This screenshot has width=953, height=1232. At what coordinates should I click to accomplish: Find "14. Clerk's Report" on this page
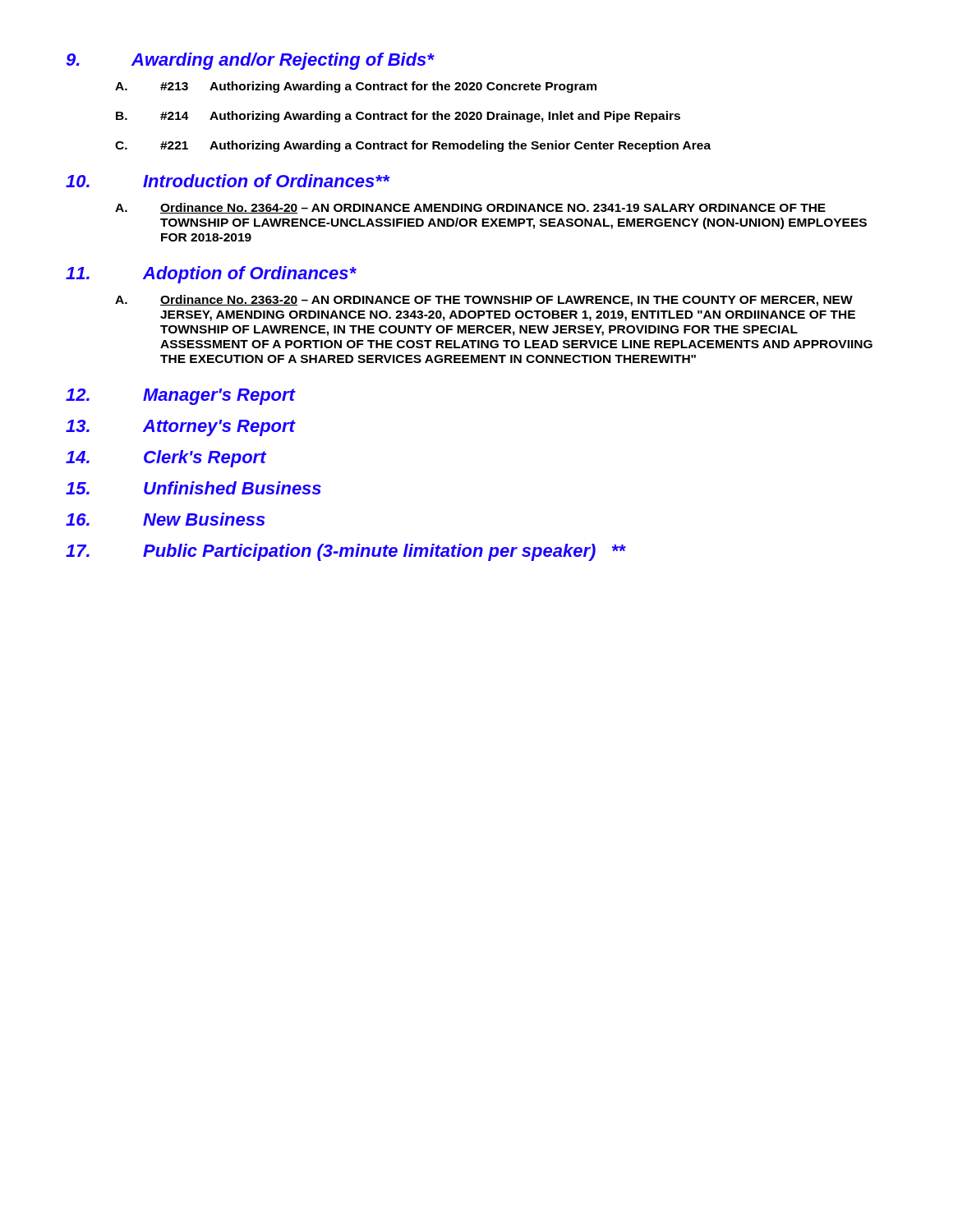click(x=166, y=459)
